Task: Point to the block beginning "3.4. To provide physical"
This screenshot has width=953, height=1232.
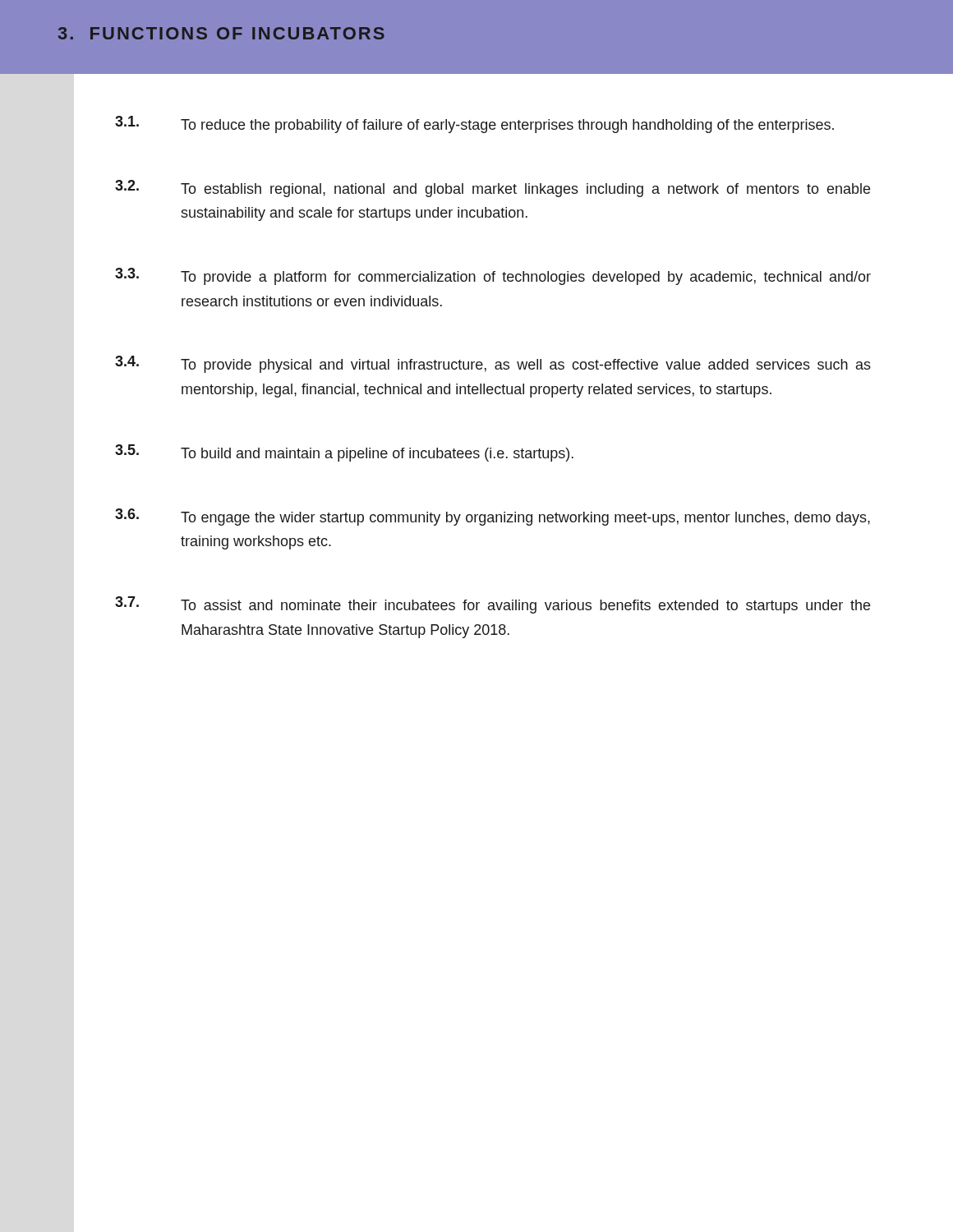Action: pos(493,378)
